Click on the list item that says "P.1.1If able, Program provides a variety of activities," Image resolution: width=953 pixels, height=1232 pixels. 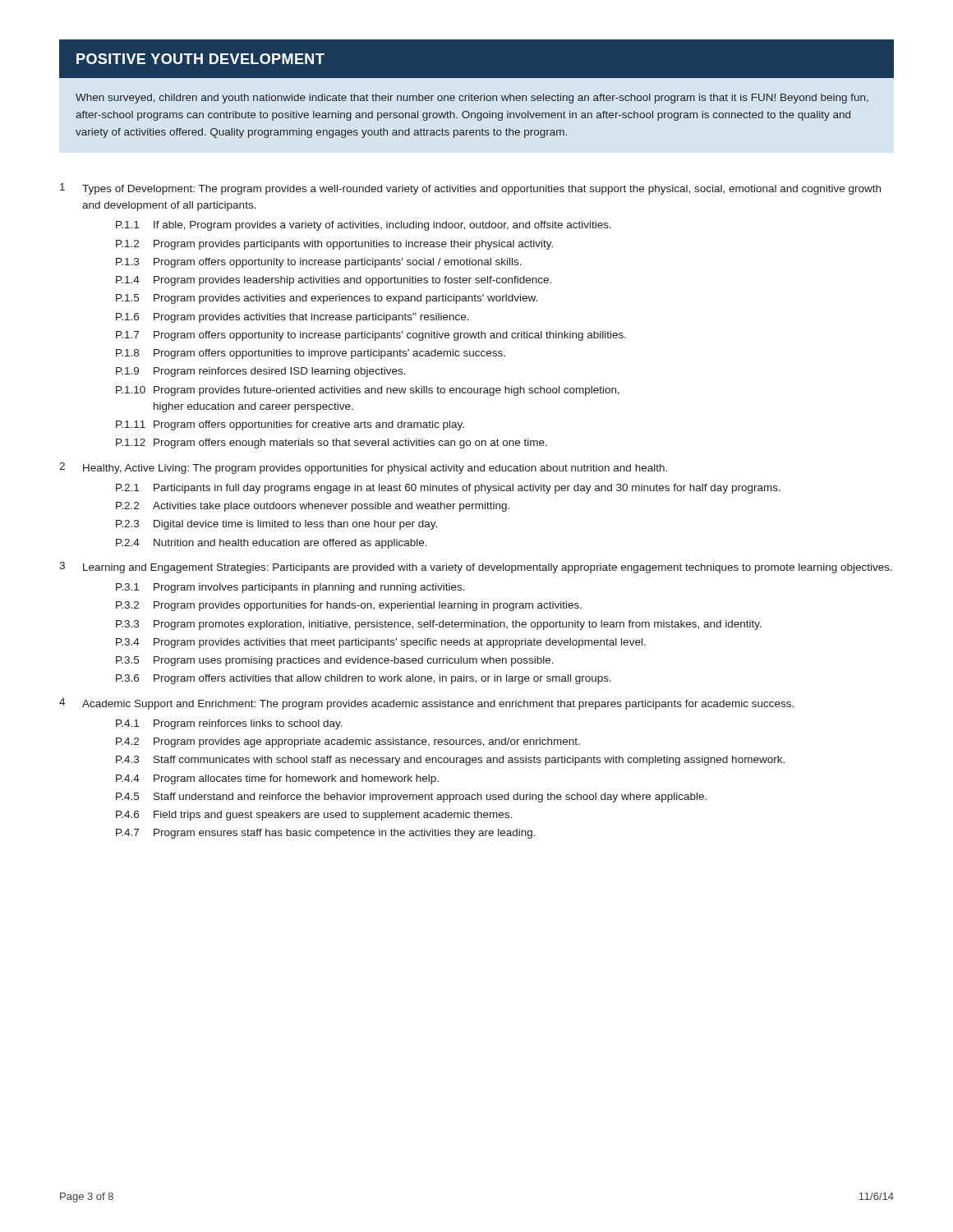click(x=363, y=225)
